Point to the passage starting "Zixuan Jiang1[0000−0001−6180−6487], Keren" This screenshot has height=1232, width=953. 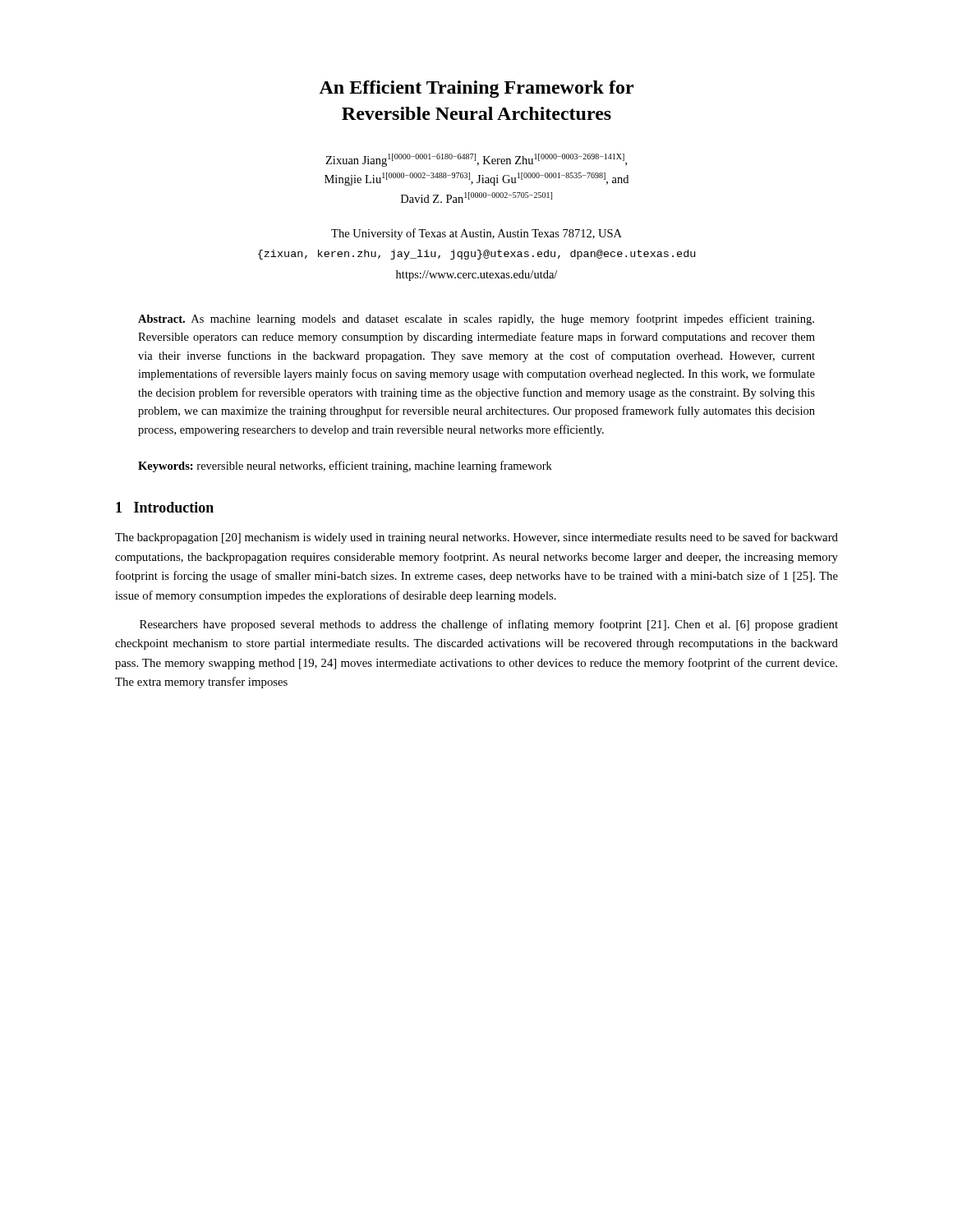click(x=476, y=178)
